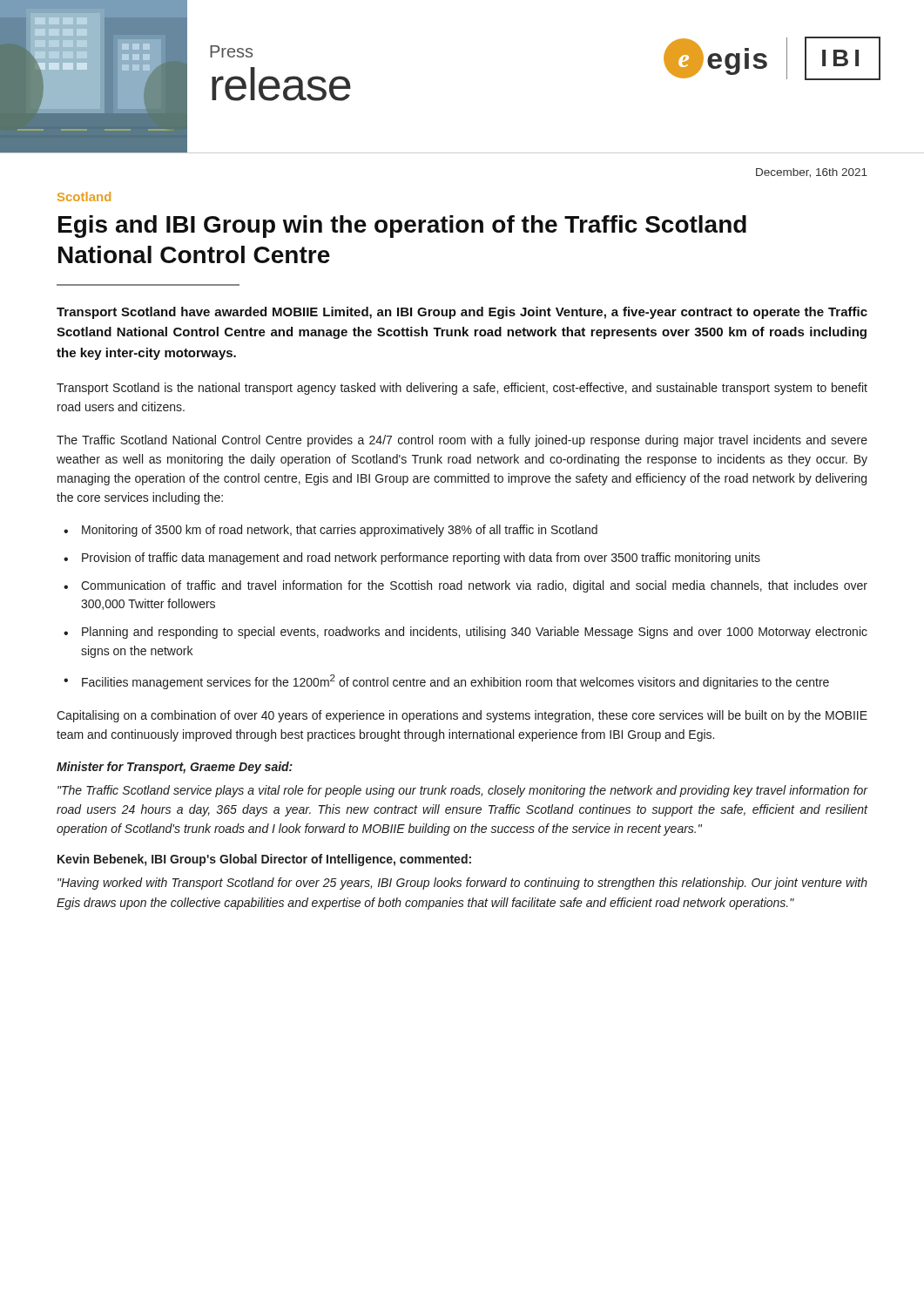
Task: Find the block on this page that starts "Capitalising on a combination of over"
Action: click(462, 725)
